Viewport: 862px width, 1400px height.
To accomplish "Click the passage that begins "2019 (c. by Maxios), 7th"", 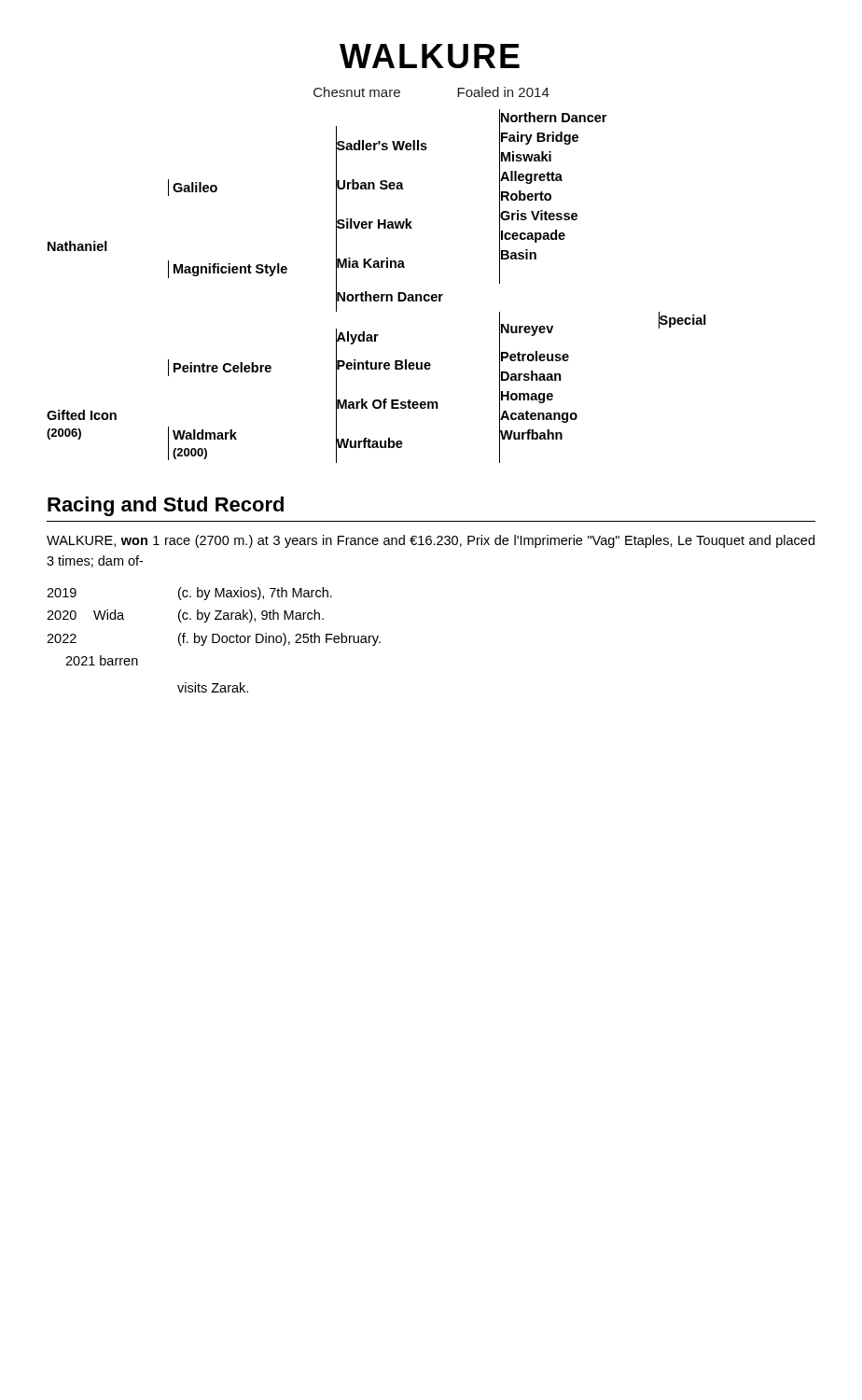I will click(189, 594).
